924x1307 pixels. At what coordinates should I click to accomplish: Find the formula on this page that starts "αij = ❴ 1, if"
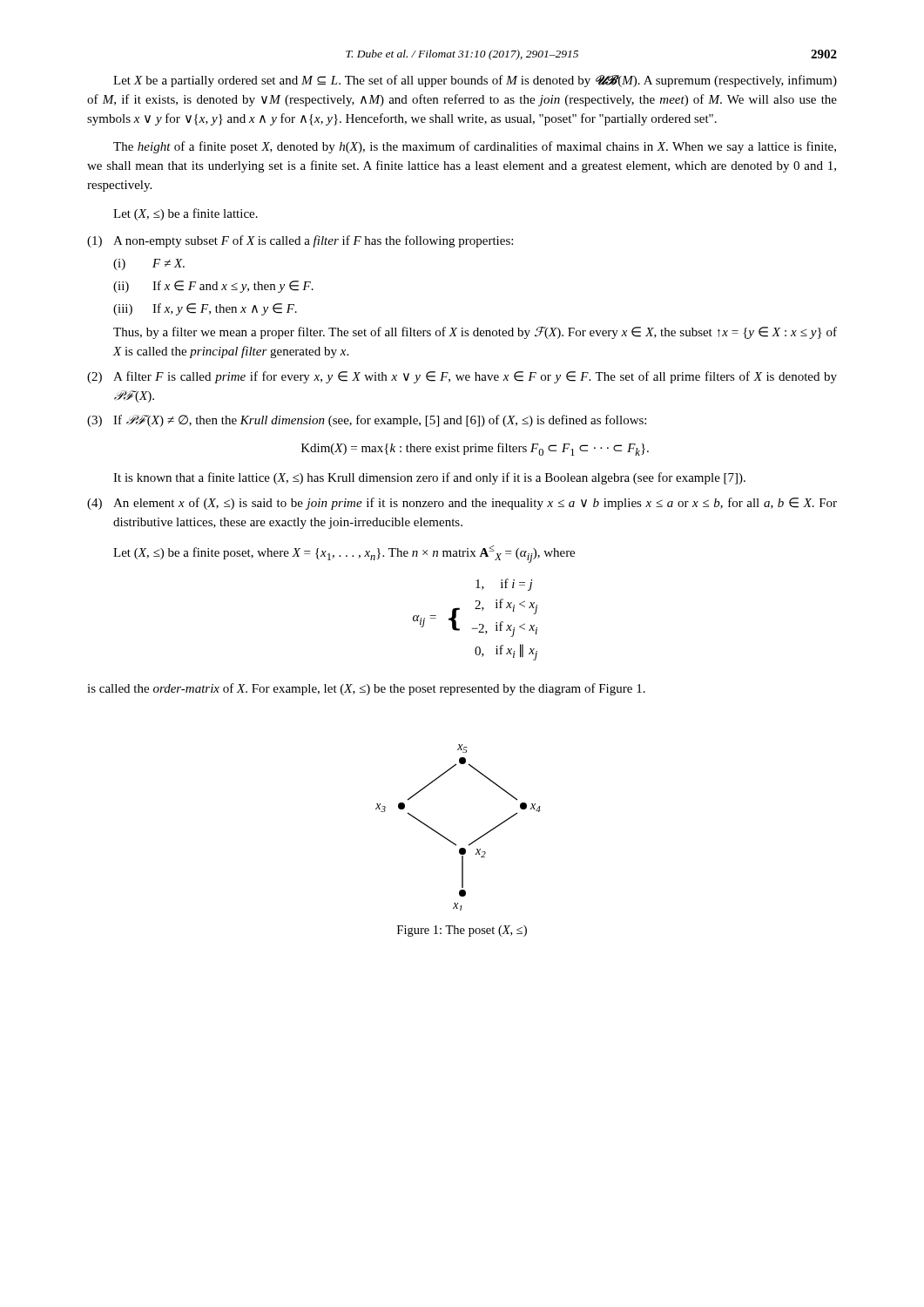click(x=475, y=618)
